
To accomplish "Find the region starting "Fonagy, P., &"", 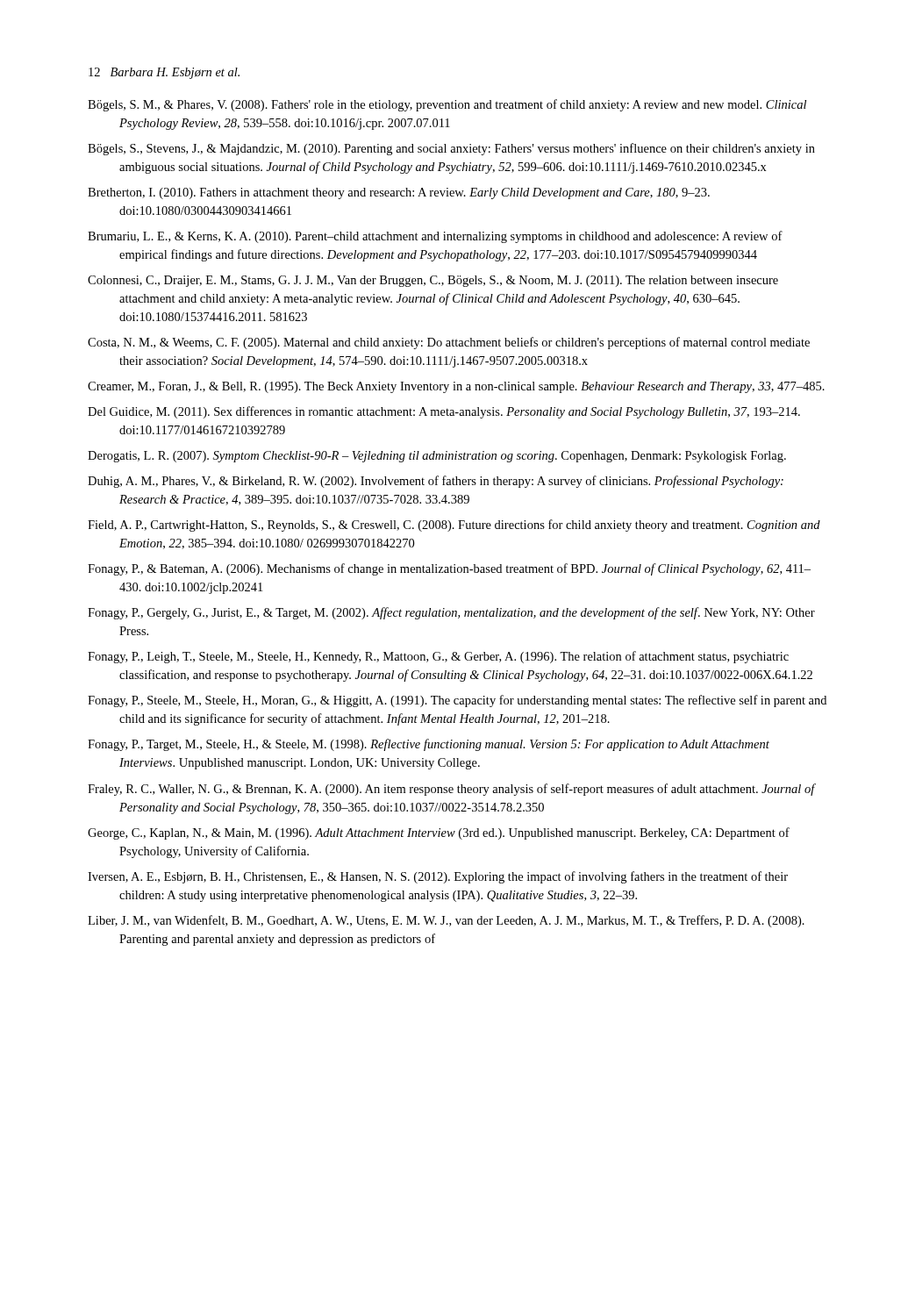I will click(449, 578).
